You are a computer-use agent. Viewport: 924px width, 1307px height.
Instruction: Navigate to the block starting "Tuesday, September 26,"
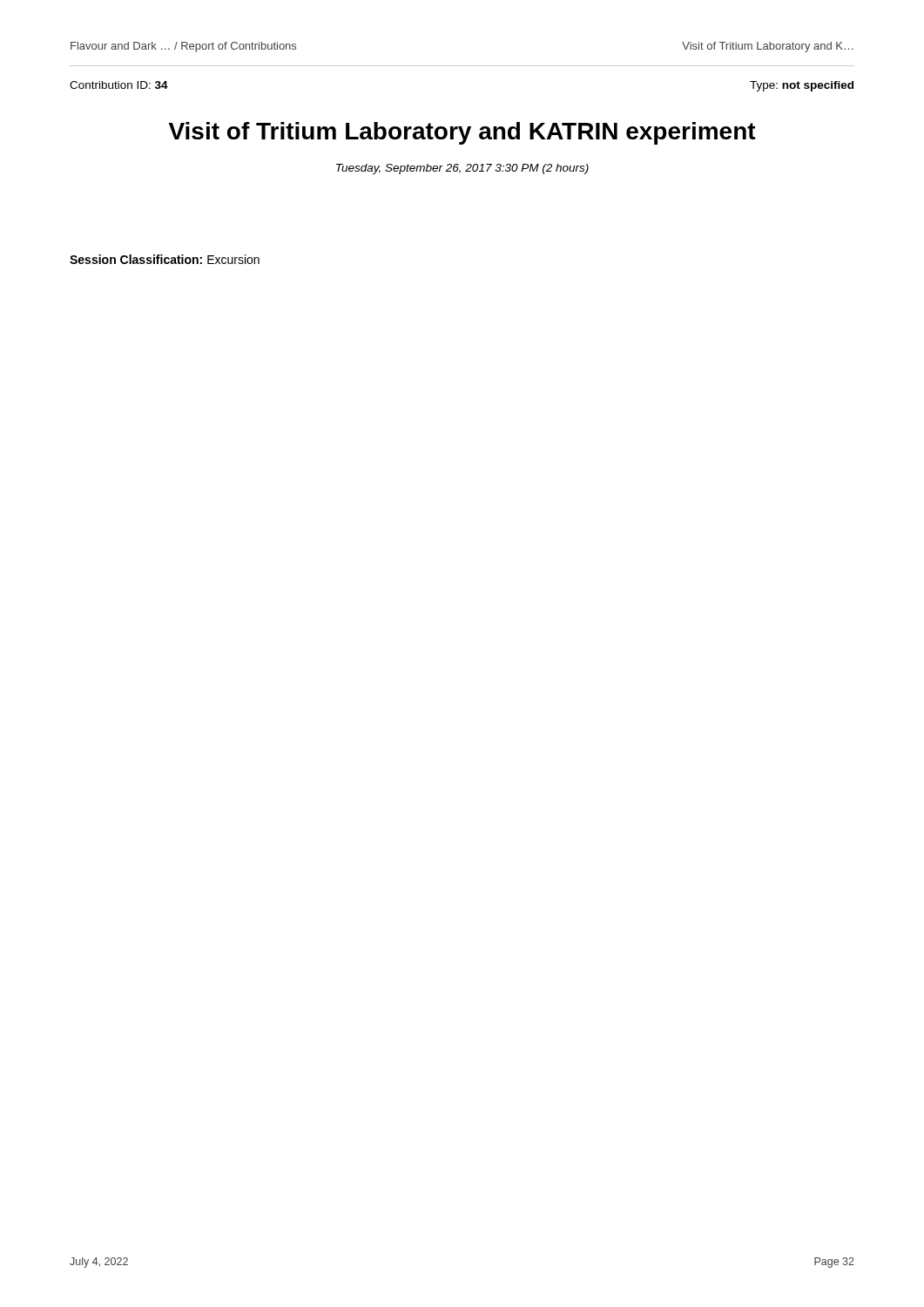462,168
